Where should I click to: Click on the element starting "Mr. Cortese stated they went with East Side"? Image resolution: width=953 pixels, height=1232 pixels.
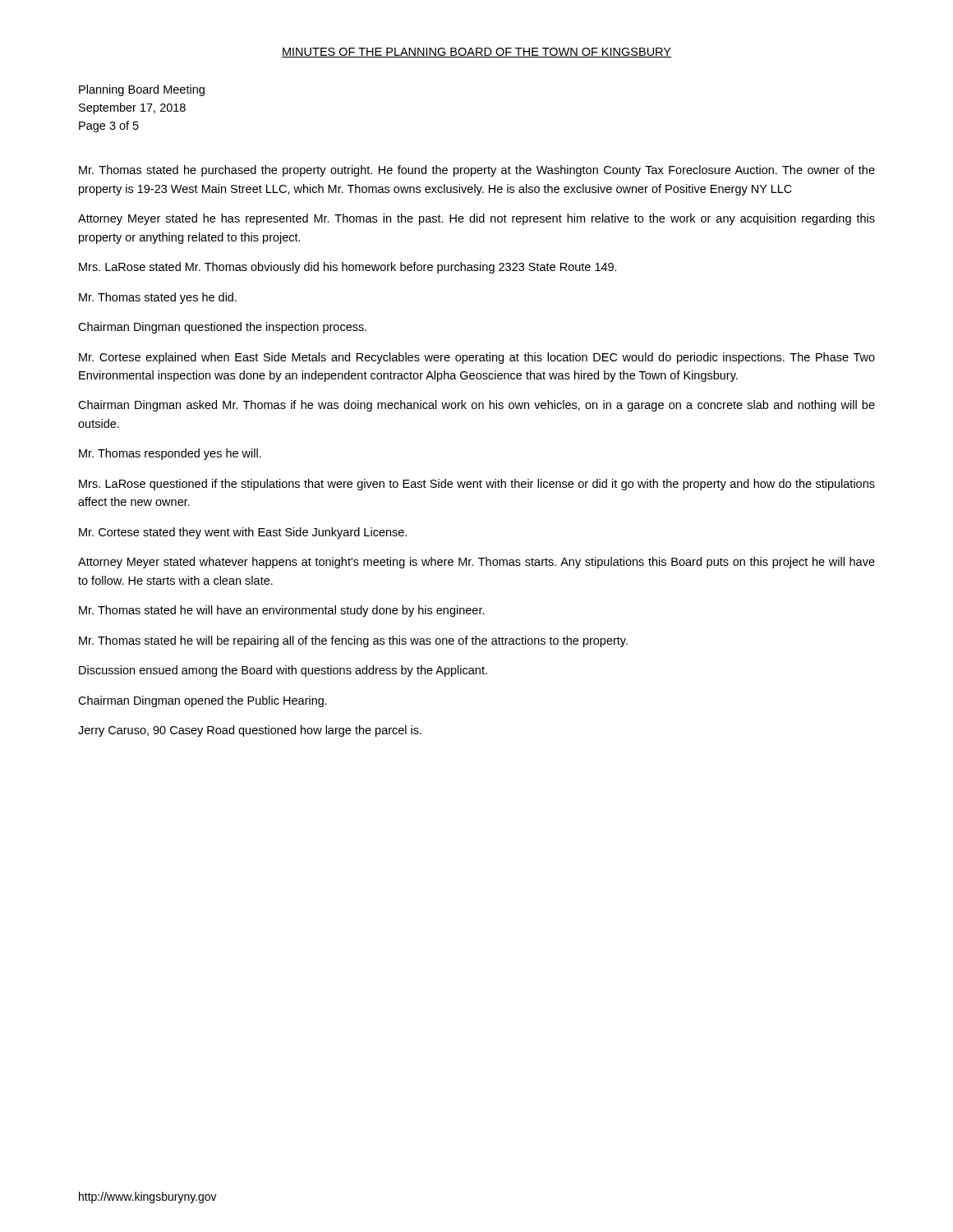[243, 532]
